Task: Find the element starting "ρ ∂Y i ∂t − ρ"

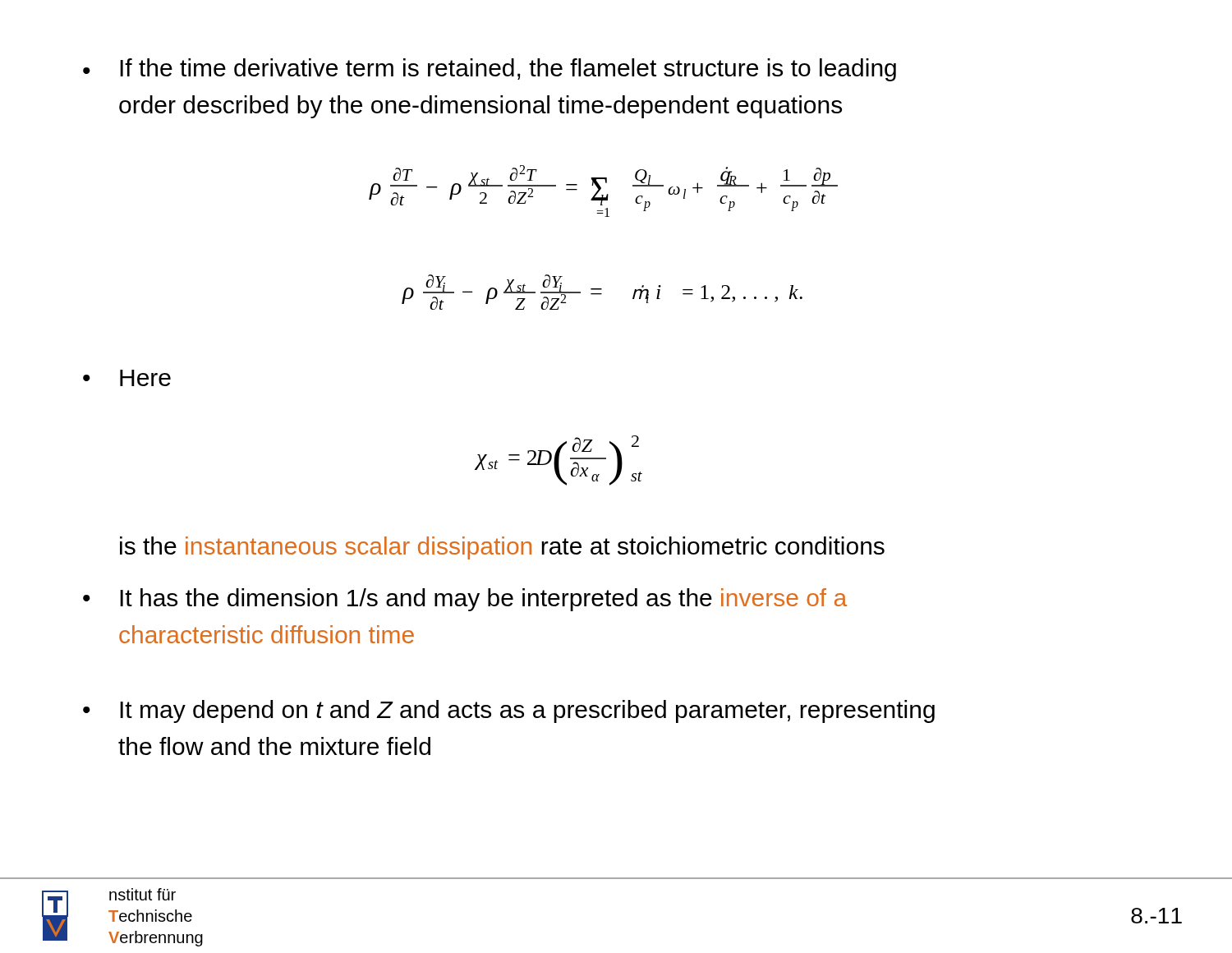Action: pos(608,297)
